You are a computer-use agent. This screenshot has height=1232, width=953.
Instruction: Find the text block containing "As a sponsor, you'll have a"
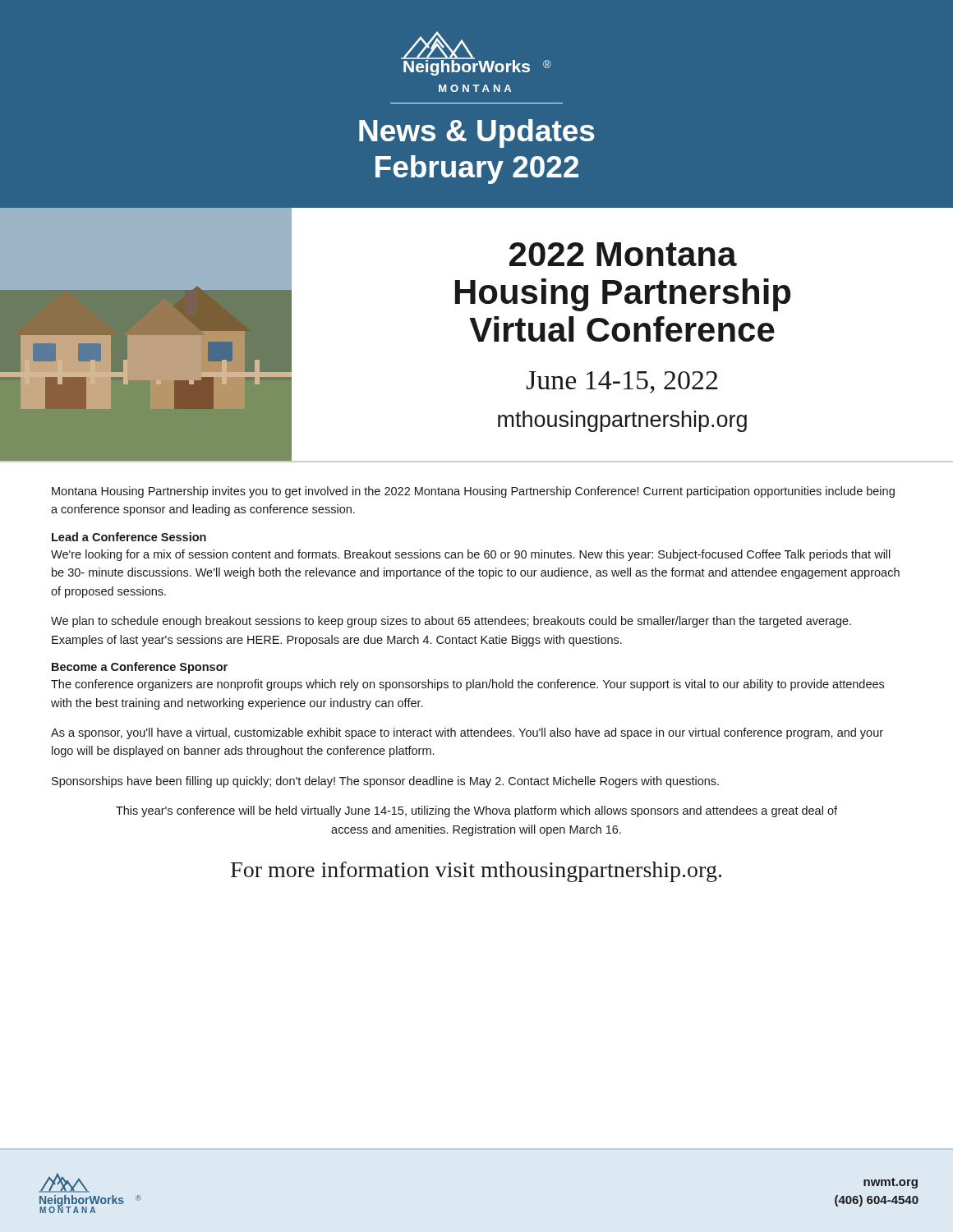[467, 742]
